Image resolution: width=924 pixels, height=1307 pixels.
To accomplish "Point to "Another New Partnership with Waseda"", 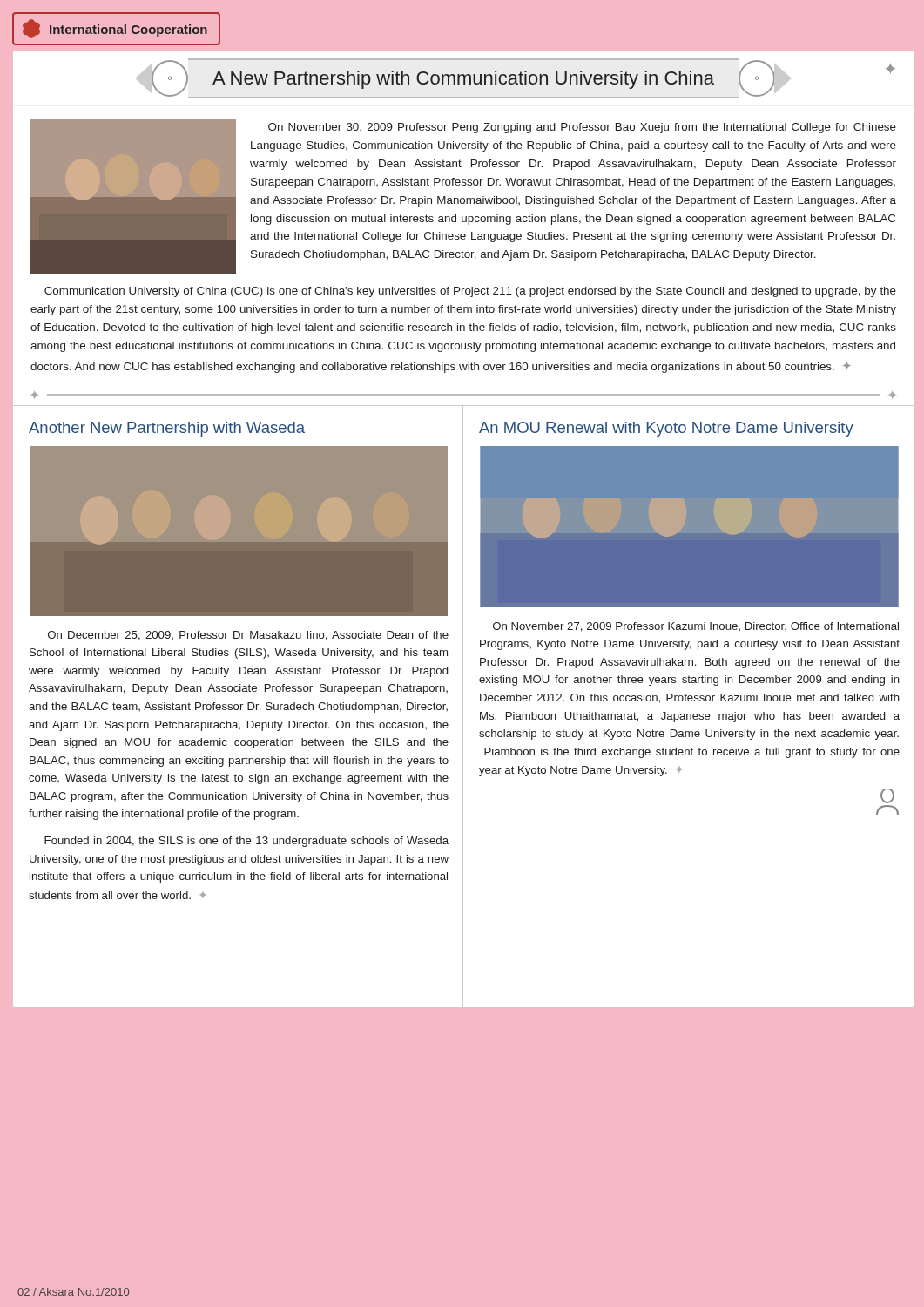I will 167,427.
